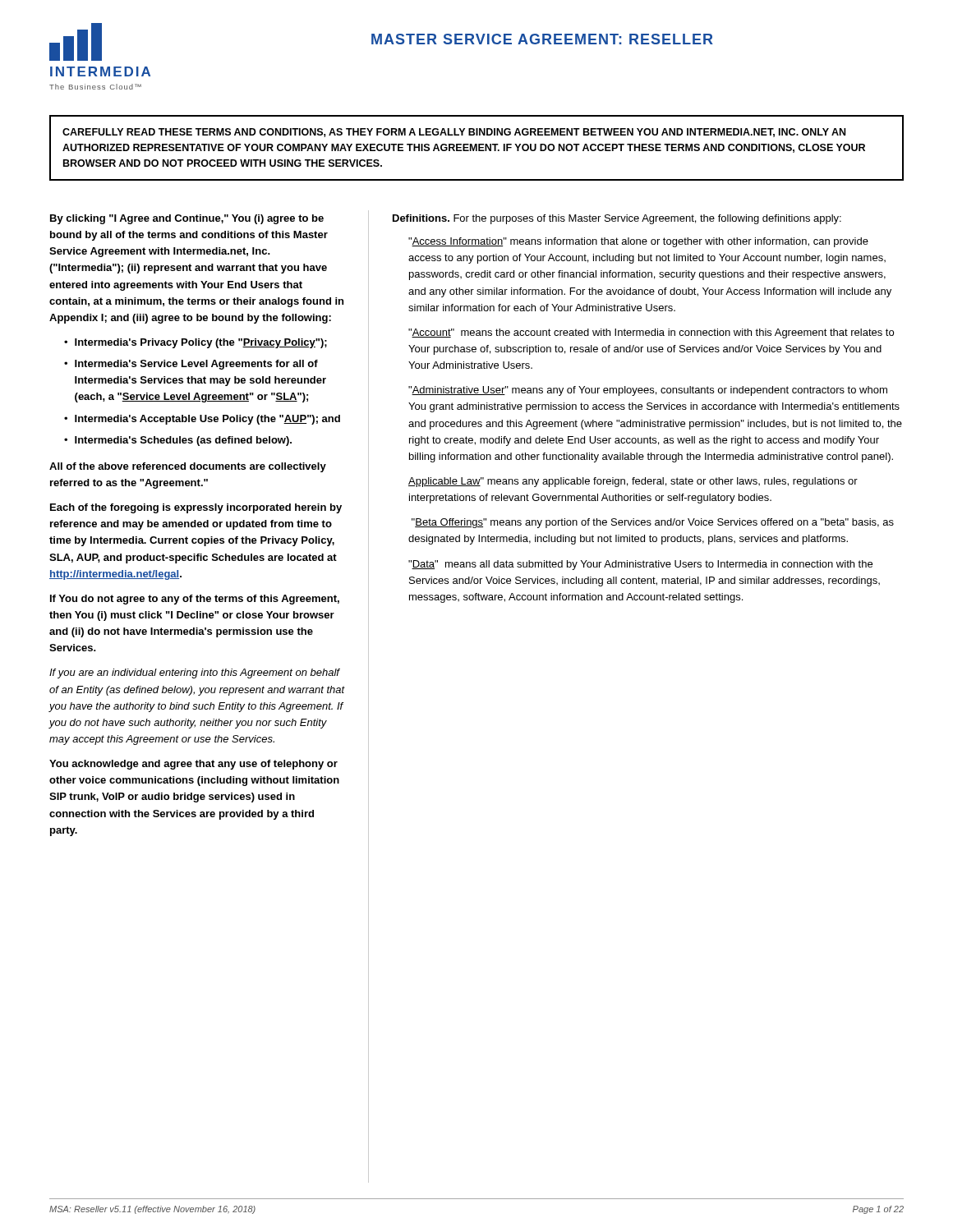Locate the block of text that opens with "By clicking "I Agree and Continue," You"
The width and height of the screenshot is (953, 1232).
(x=197, y=268)
